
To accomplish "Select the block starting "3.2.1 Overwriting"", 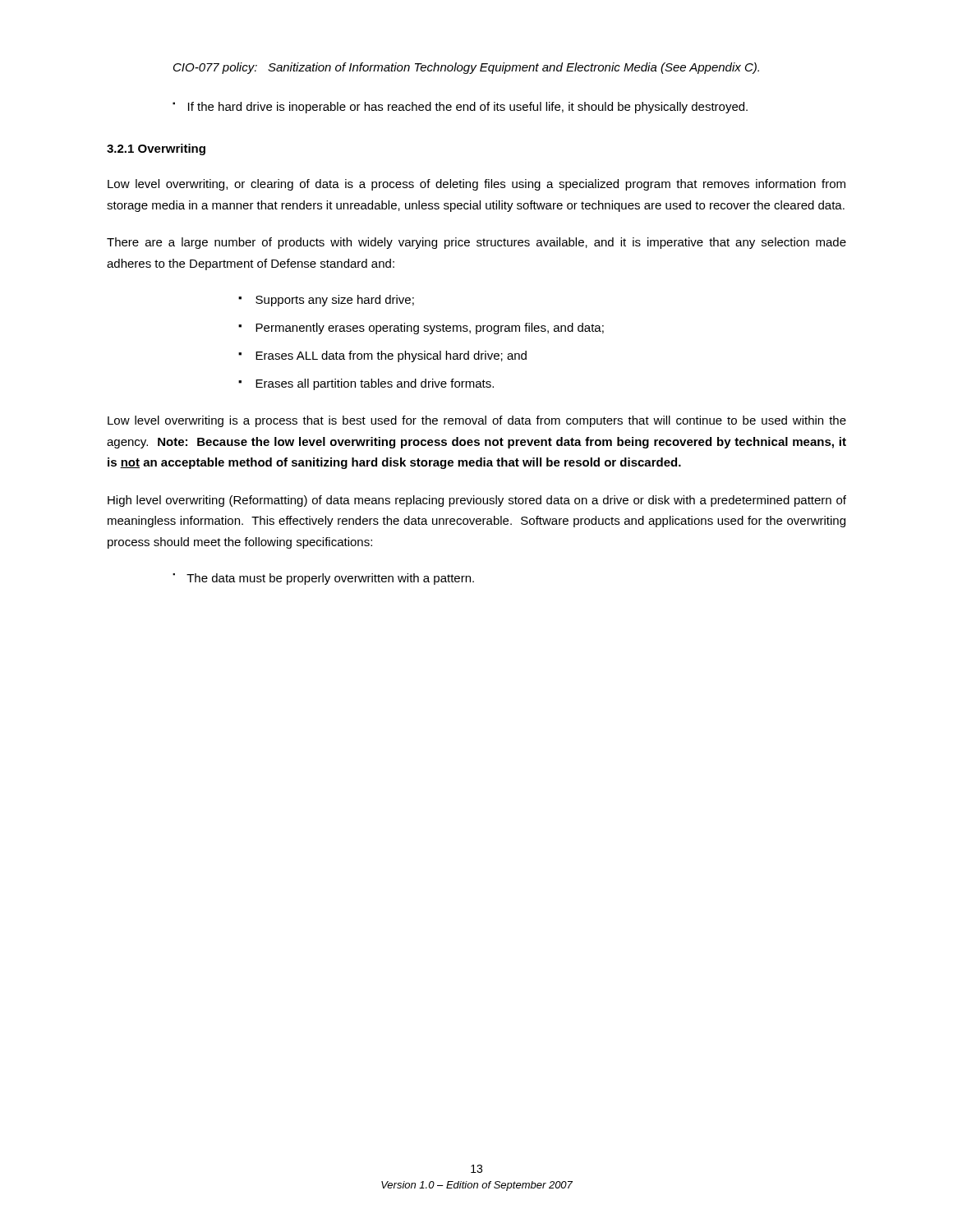I will click(x=156, y=148).
